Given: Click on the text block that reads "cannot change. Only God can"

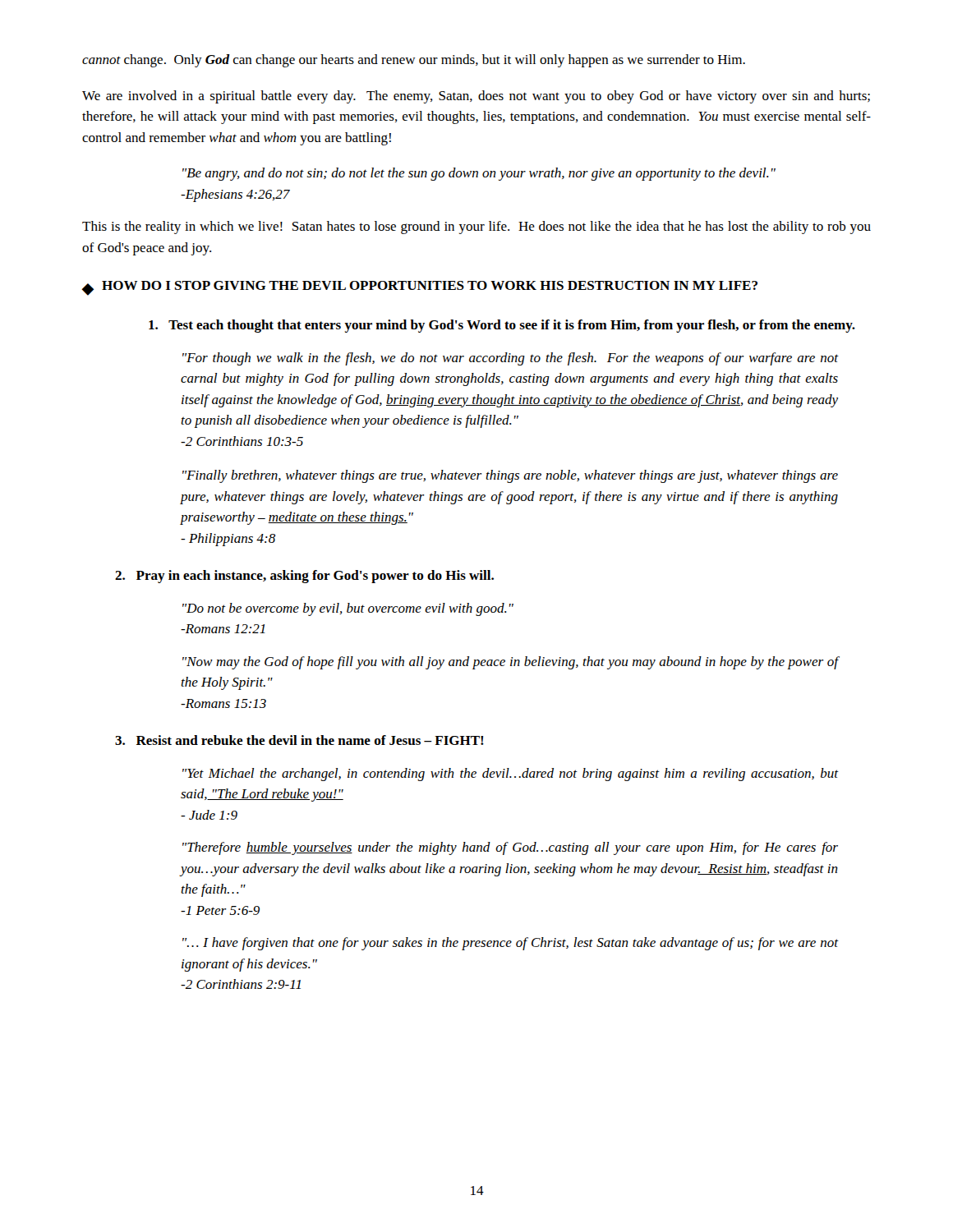Looking at the screenshot, I should [414, 60].
